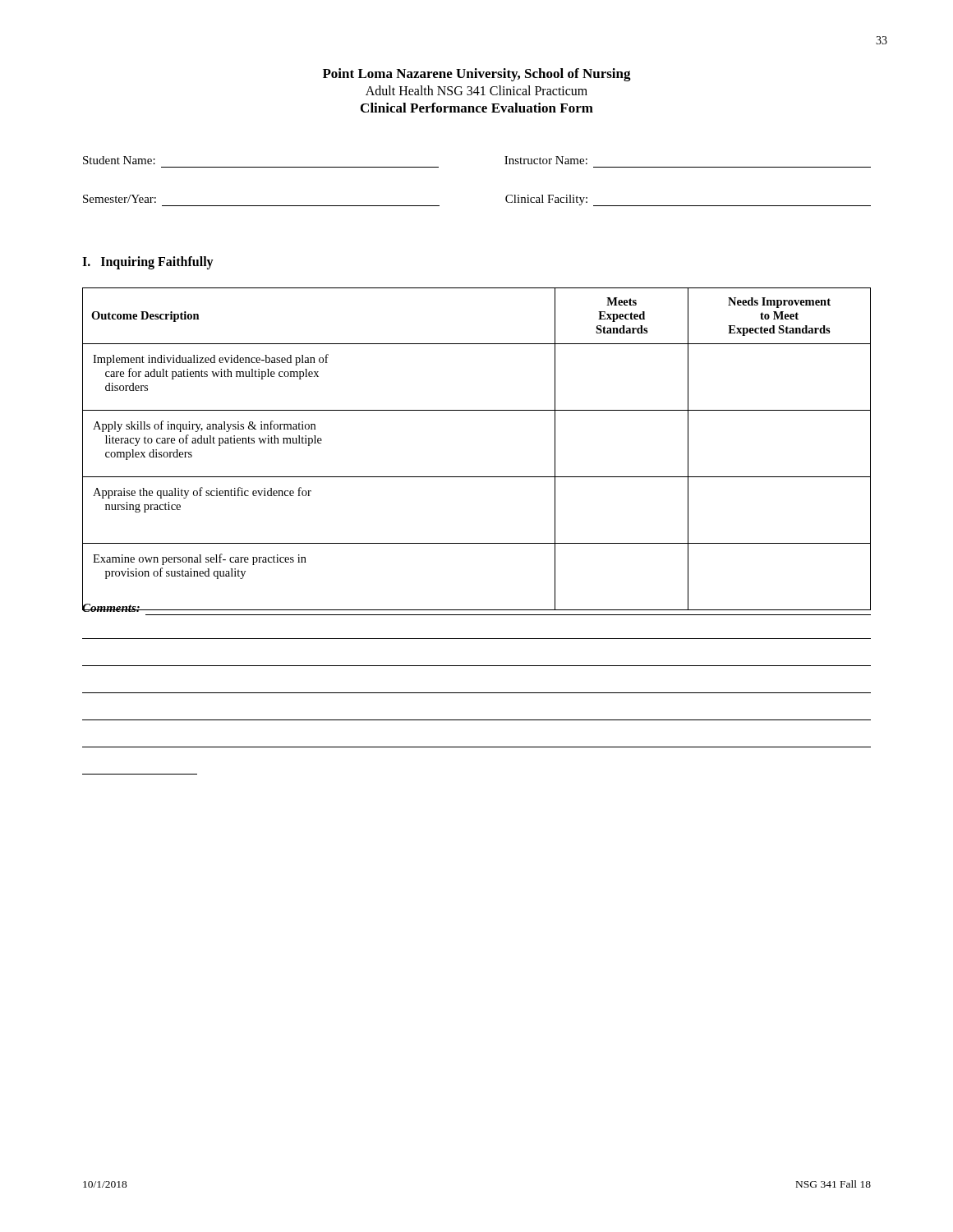Image resolution: width=953 pixels, height=1232 pixels.
Task: Point to the passage starting "Semester/Year: Clinical Facility:"
Action: tap(114, 201)
